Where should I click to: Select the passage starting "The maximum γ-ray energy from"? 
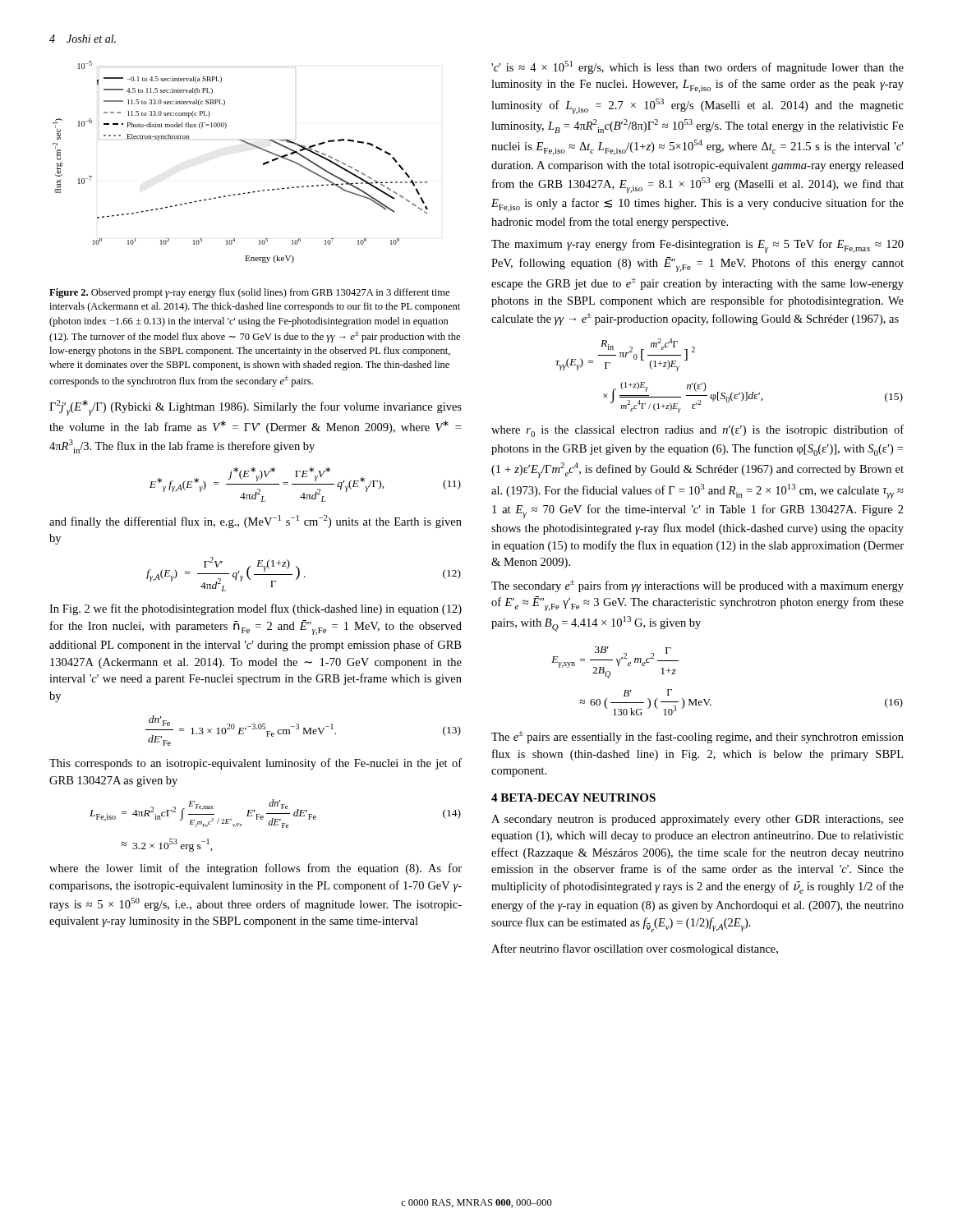698,281
